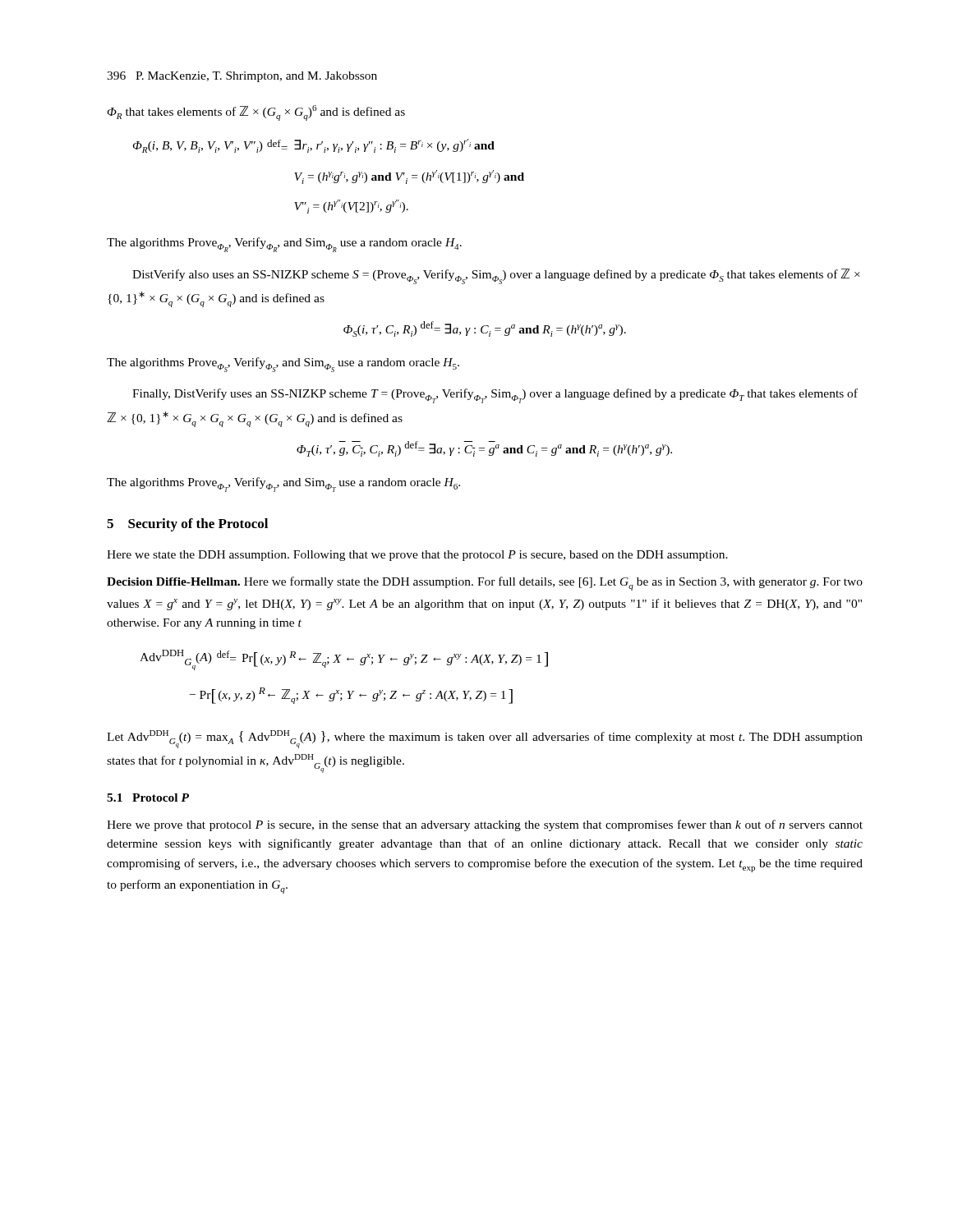Screen dimensions: 1232x953
Task: Point to "5 Security of the Protocol"
Action: point(188,524)
